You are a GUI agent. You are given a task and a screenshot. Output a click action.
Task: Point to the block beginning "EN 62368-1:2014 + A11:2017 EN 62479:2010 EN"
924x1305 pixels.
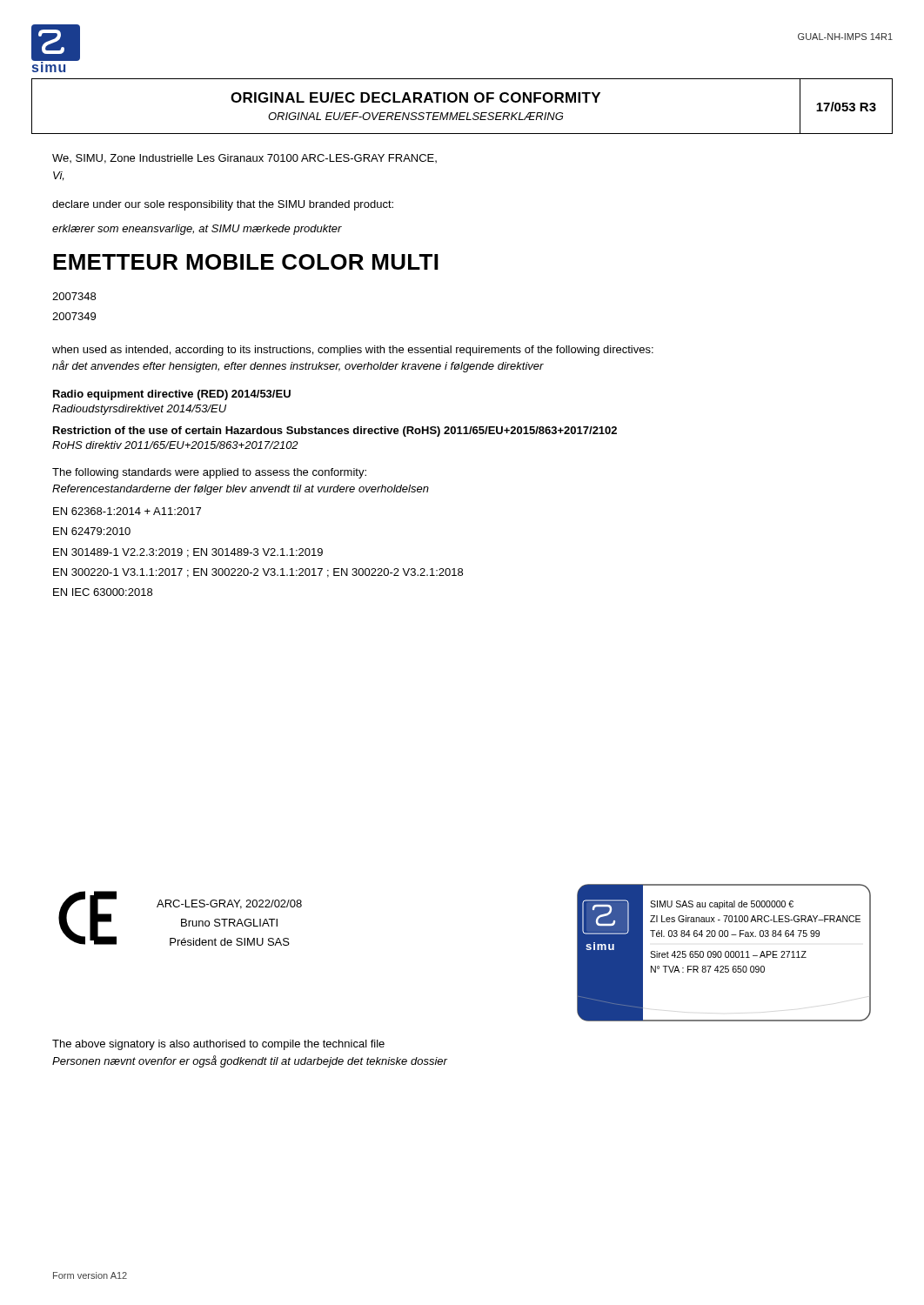pyautogui.click(x=127, y=511)
